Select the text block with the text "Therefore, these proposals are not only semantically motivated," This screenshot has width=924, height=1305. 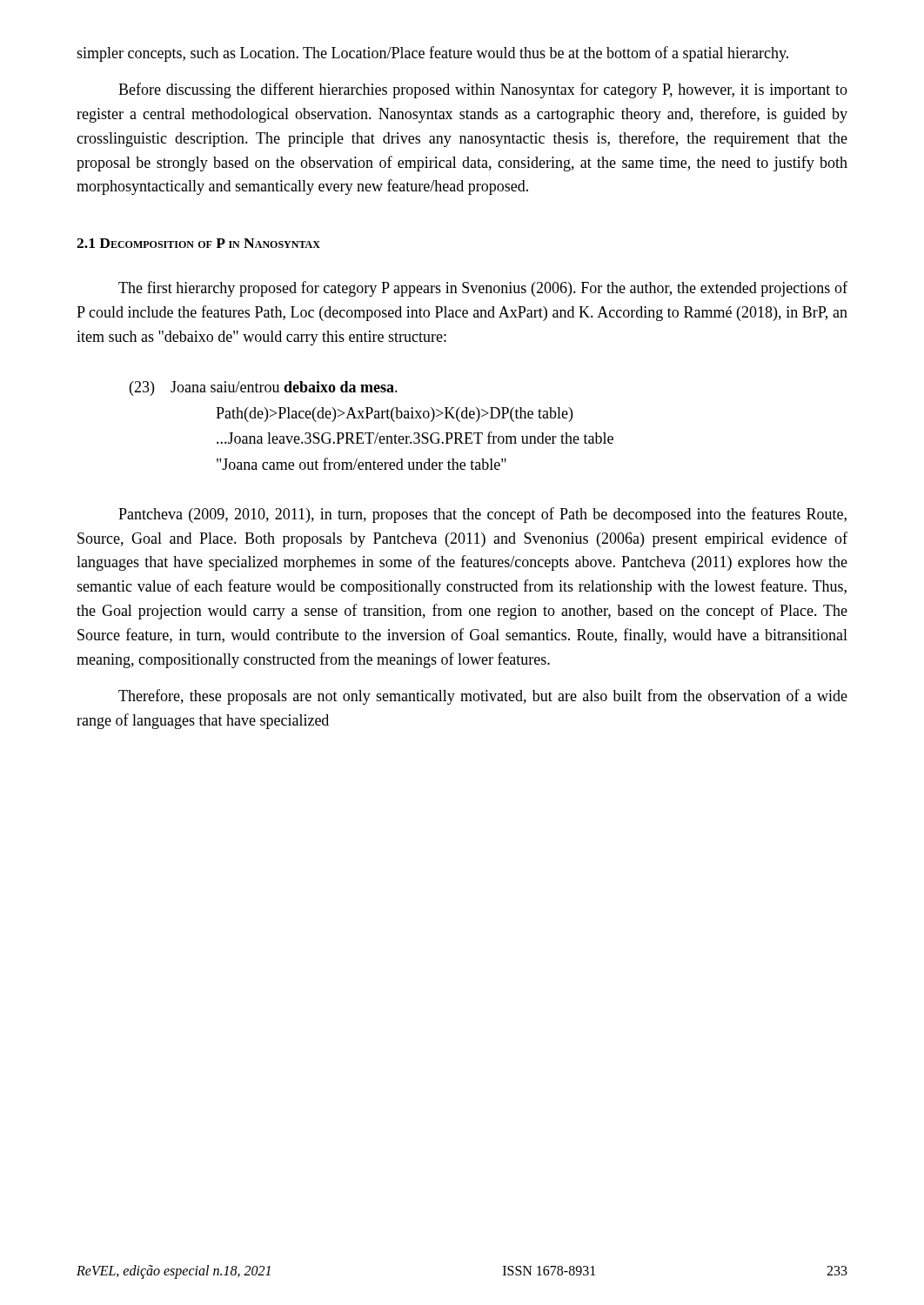coord(462,708)
